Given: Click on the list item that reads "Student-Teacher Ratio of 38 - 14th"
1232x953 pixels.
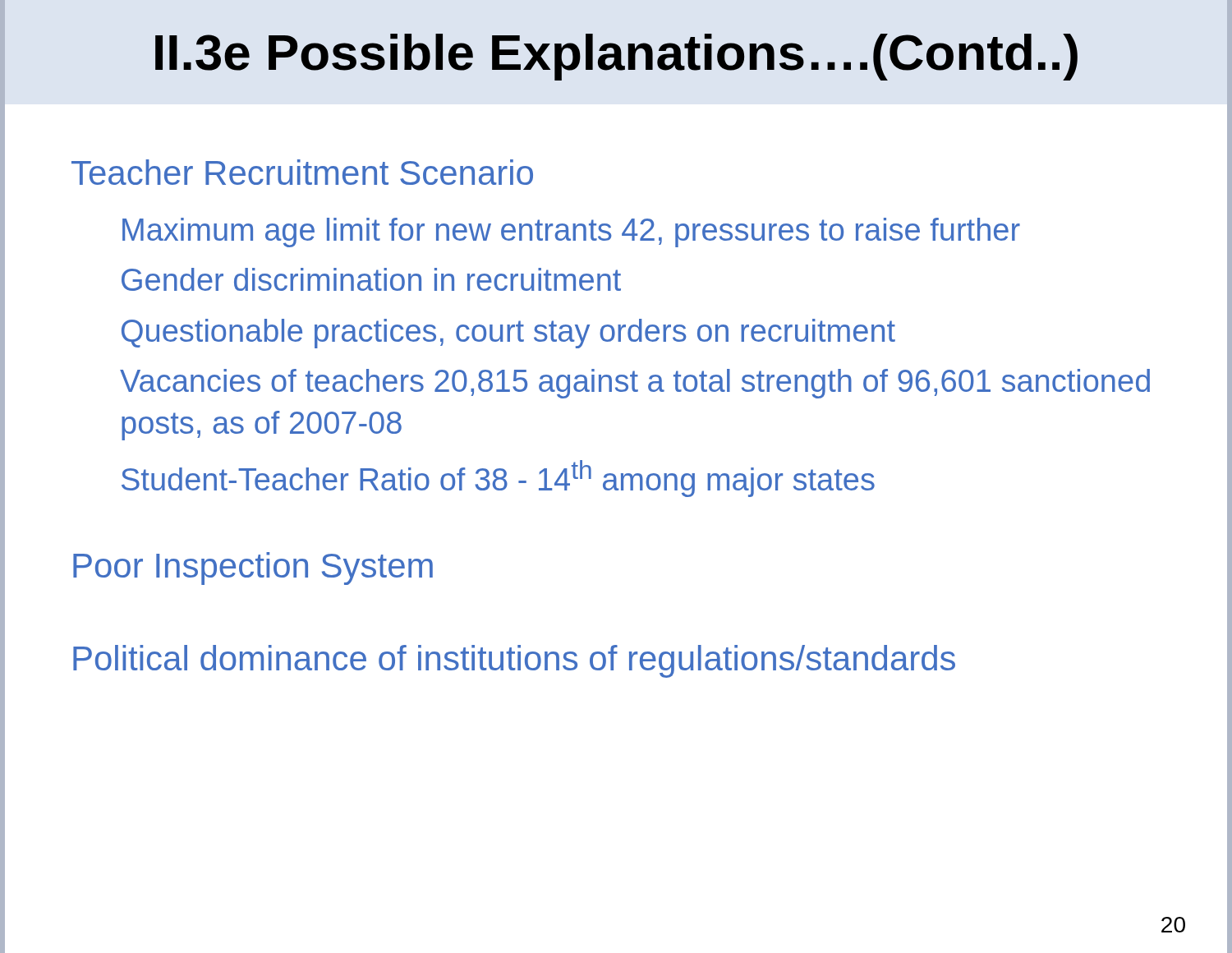Looking at the screenshot, I should point(498,476).
